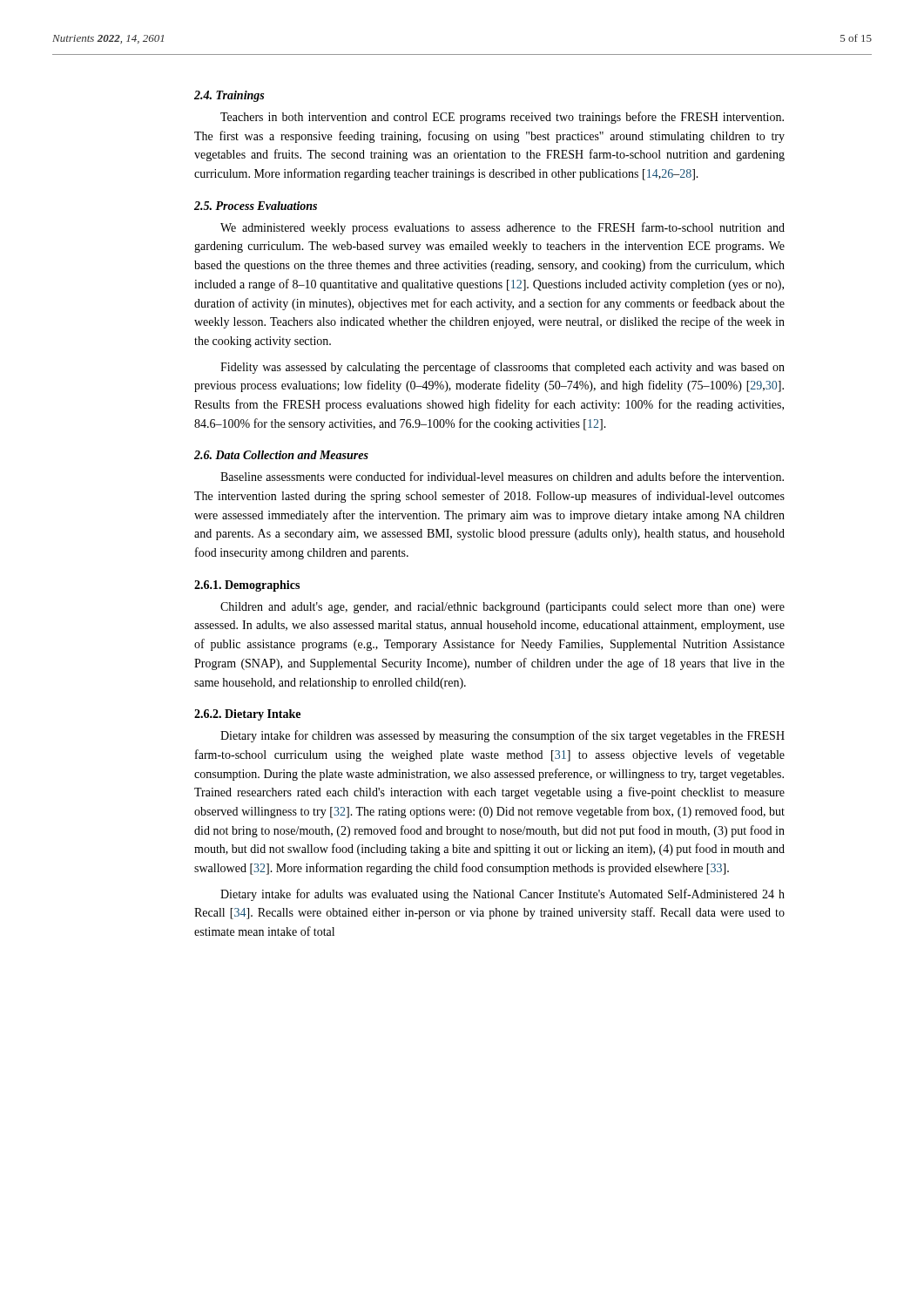The height and width of the screenshot is (1307, 924).
Task: Click on the element starting "2.6.2. Dietary Intake"
Action: (x=248, y=714)
